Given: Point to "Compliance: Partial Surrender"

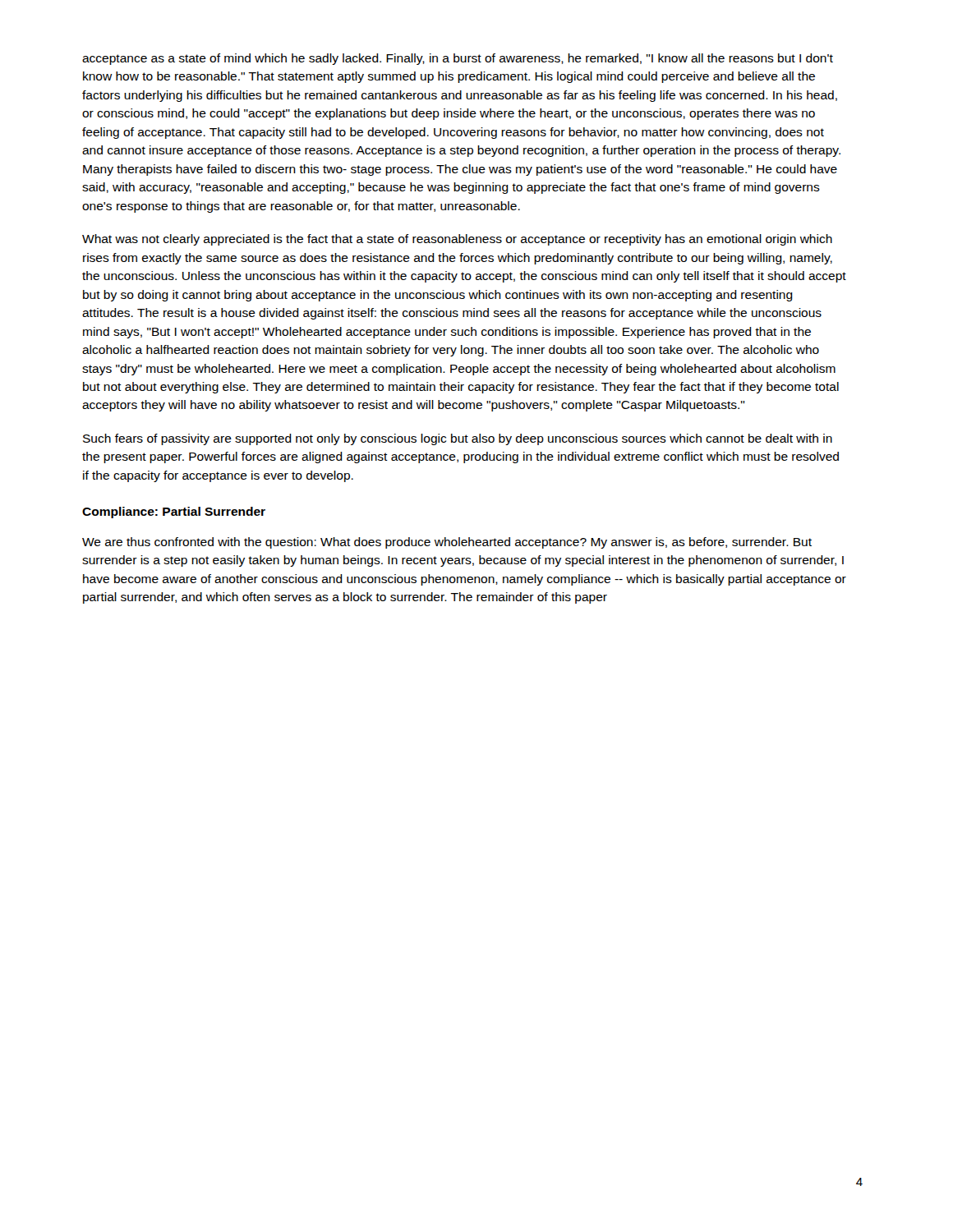Looking at the screenshot, I should (x=174, y=512).
